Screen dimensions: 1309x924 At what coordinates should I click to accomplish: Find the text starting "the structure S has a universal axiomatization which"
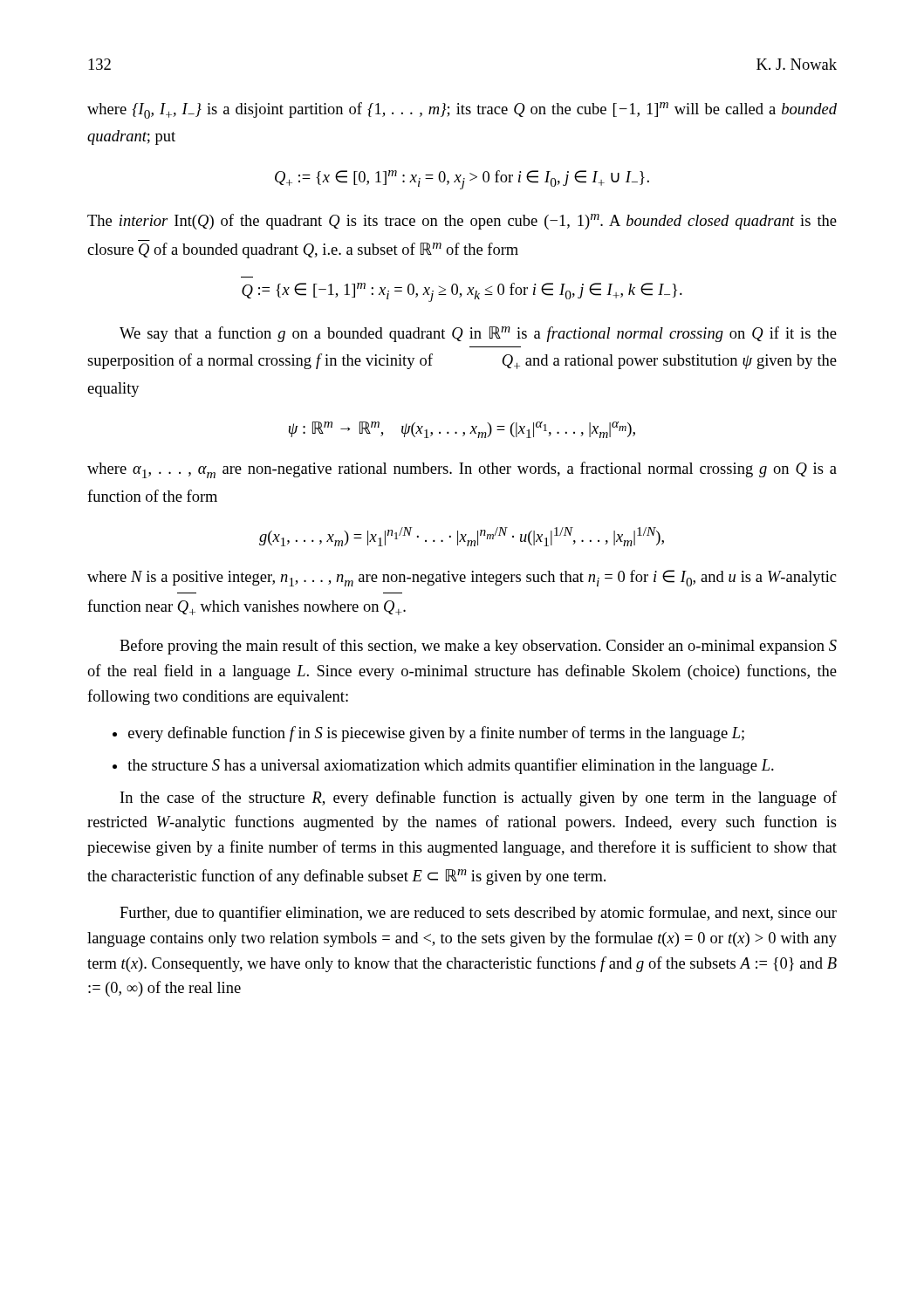click(451, 765)
